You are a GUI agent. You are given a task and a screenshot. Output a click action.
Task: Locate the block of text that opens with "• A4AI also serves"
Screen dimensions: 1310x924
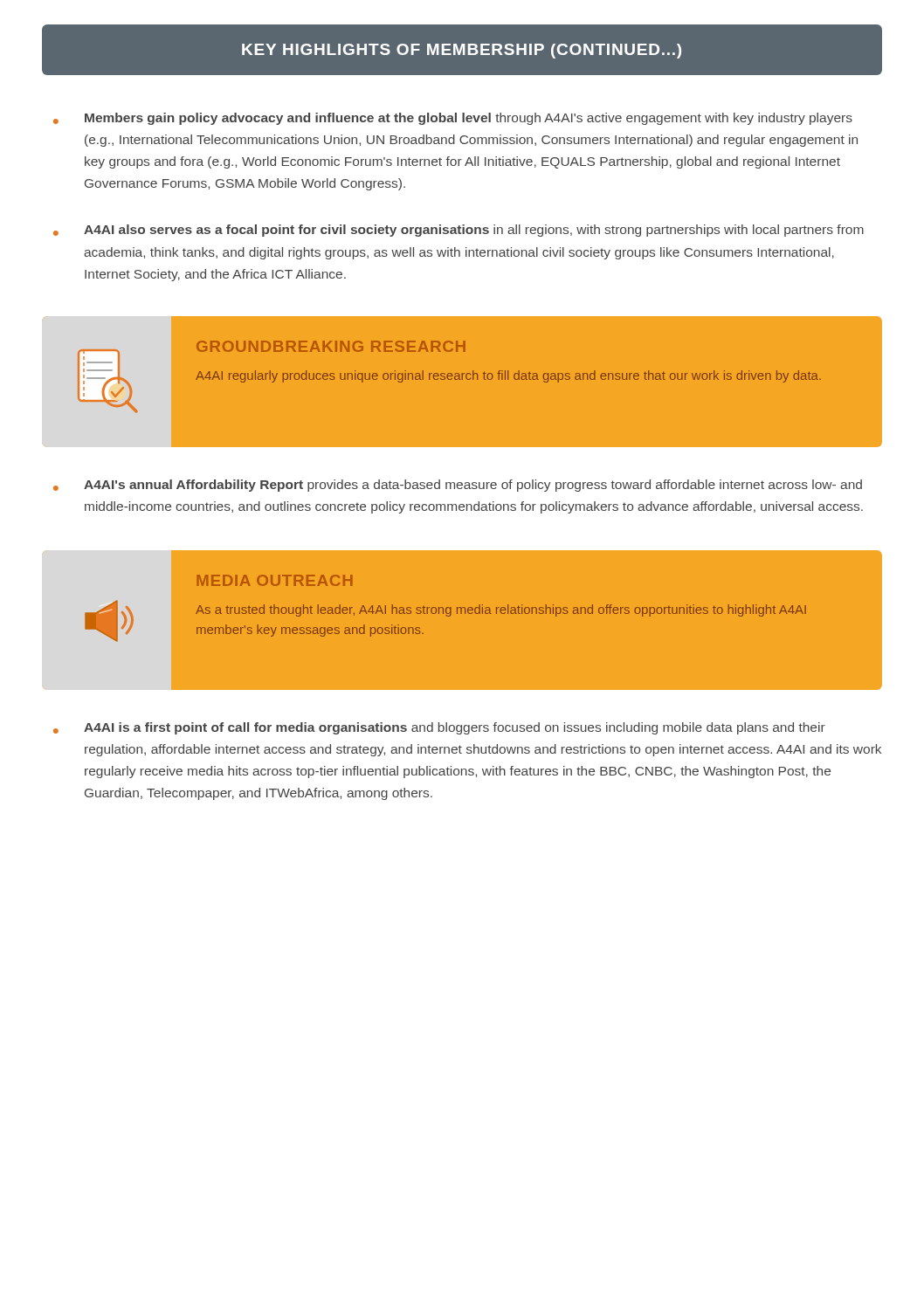point(467,252)
